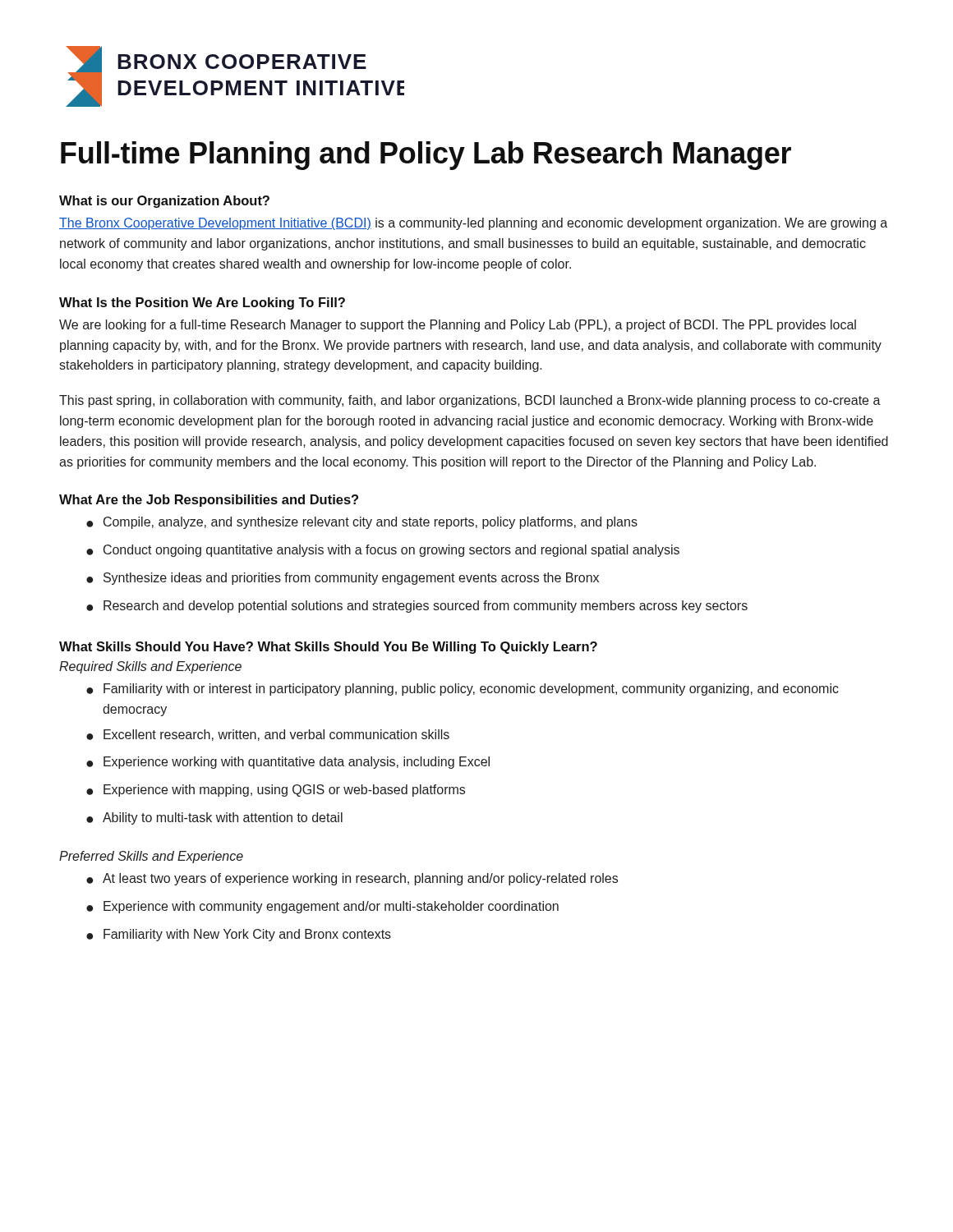This screenshot has width=953, height=1232.
Task: Navigate to the block starting "● Familiarity with New York City and"
Action: pos(238,936)
